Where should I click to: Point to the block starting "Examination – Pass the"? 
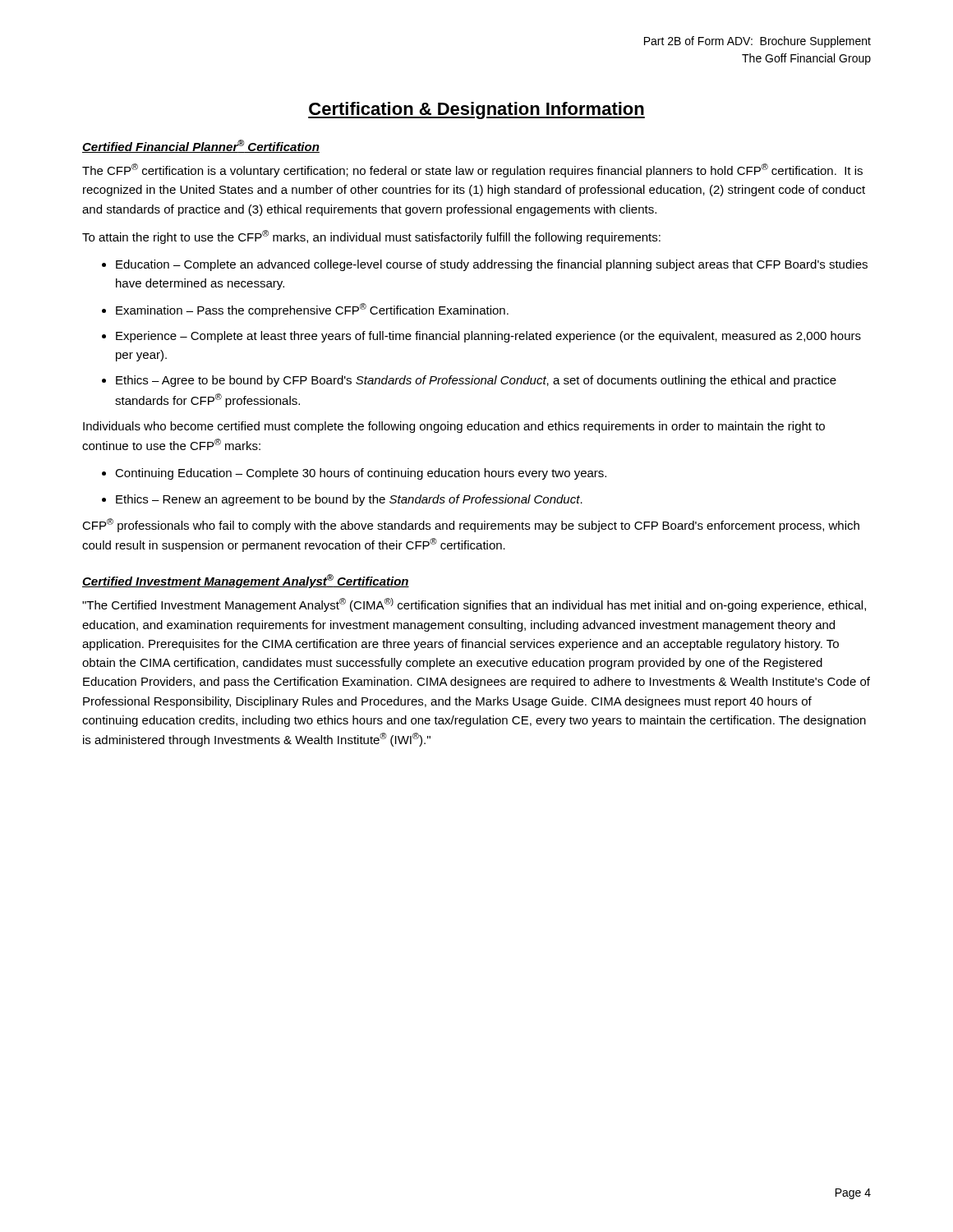pos(312,309)
